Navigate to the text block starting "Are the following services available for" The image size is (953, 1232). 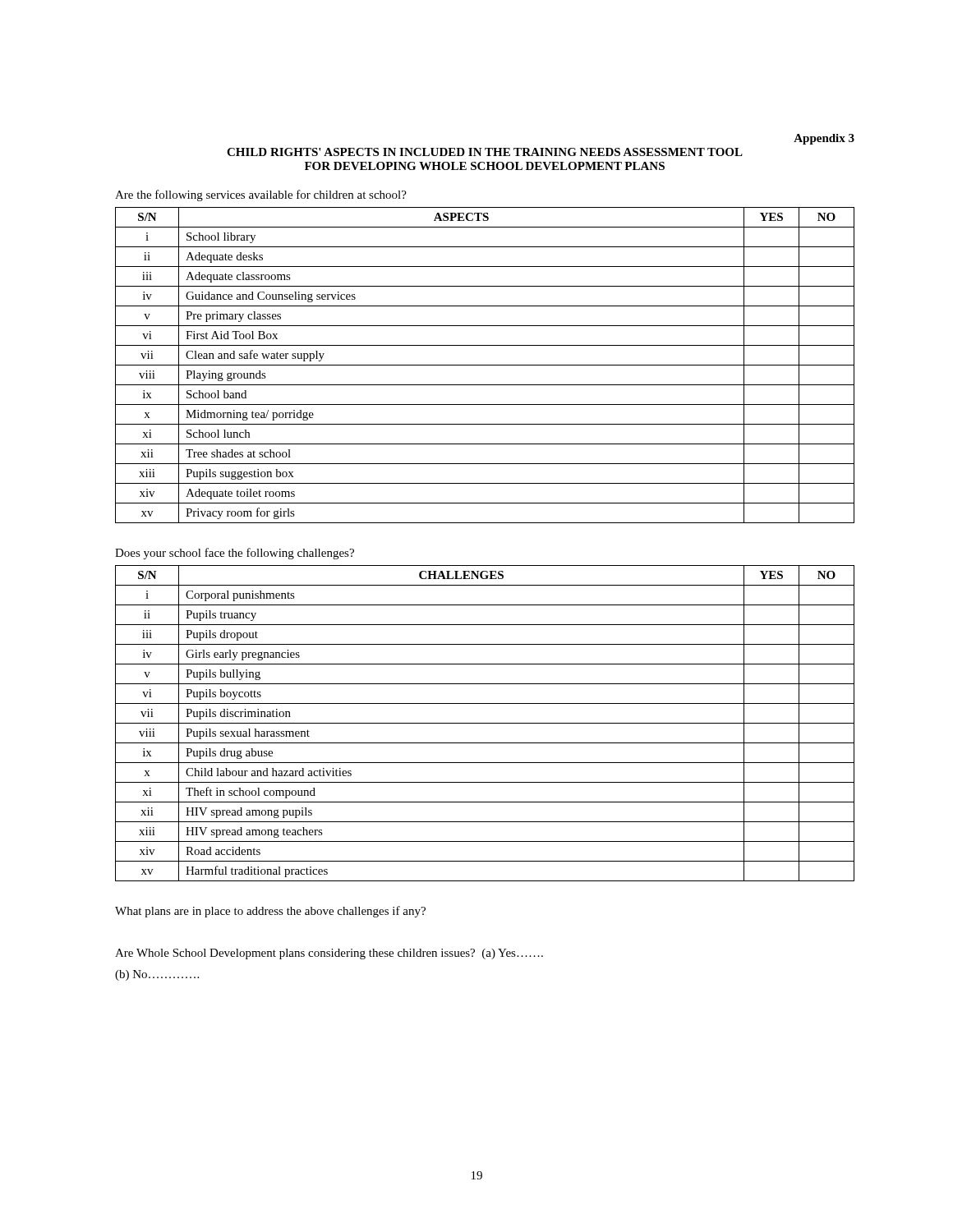(261, 195)
